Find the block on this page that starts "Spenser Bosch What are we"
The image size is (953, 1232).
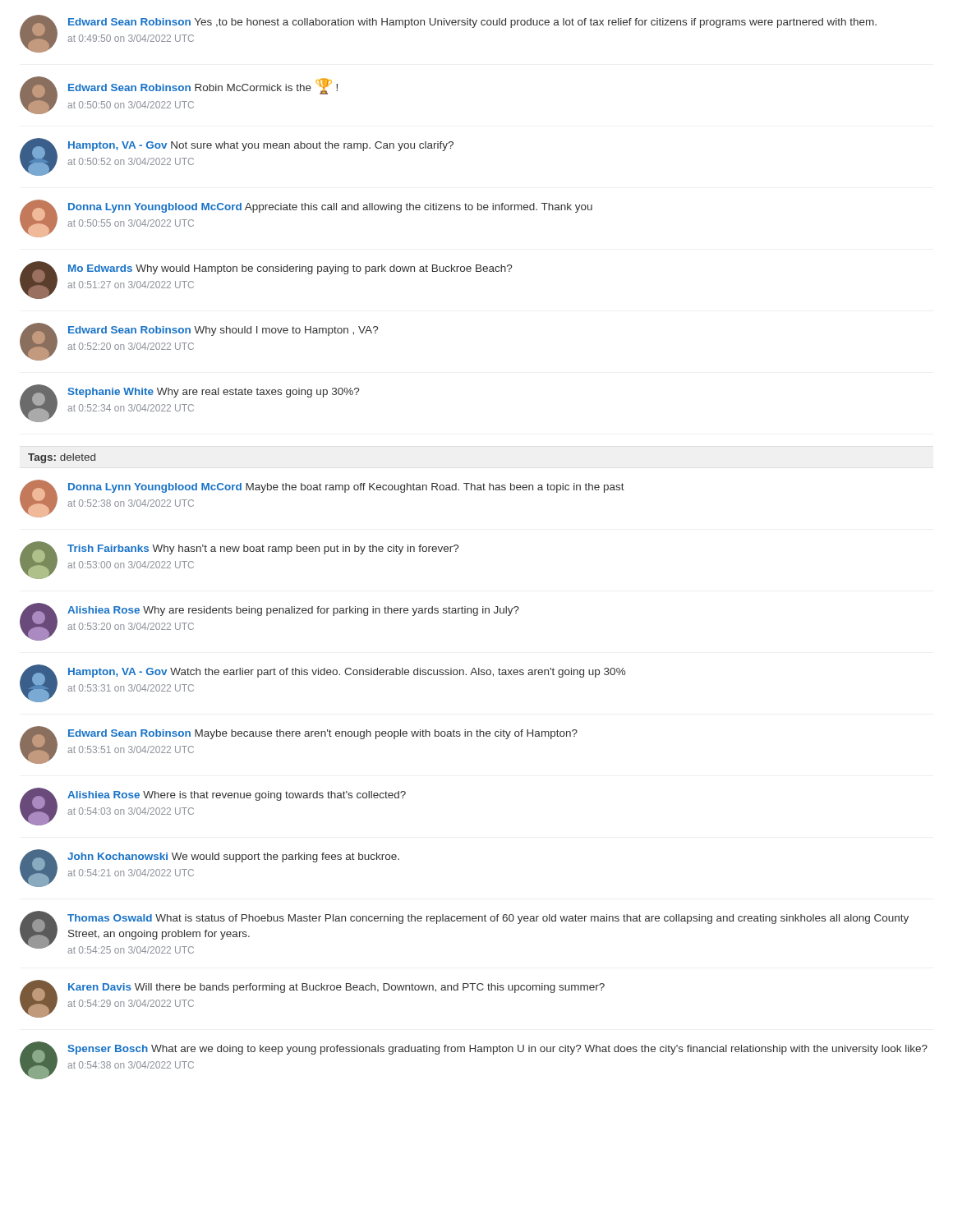(476, 1060)
